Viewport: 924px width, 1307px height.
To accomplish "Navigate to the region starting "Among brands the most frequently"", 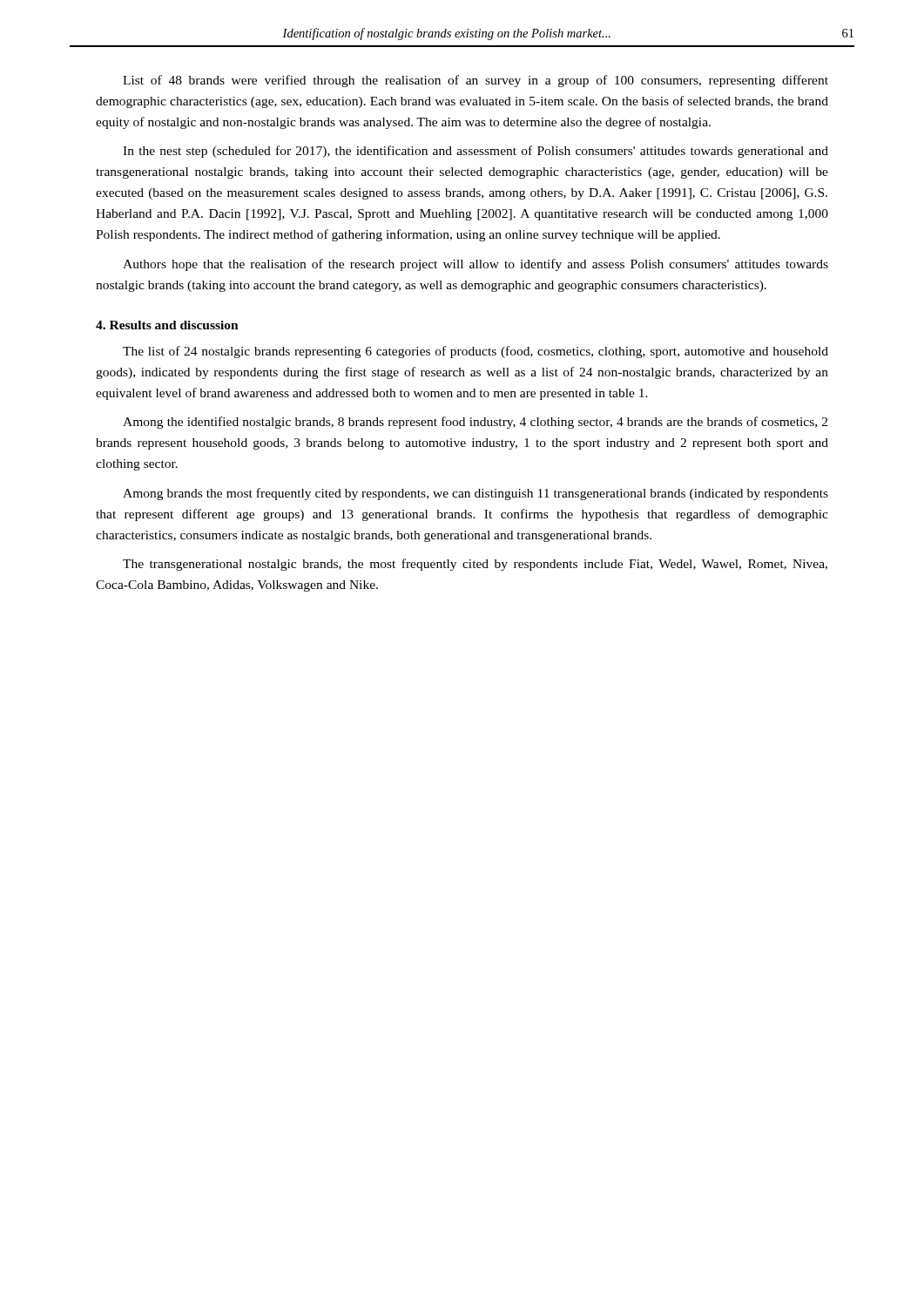I will coord(462,513).
